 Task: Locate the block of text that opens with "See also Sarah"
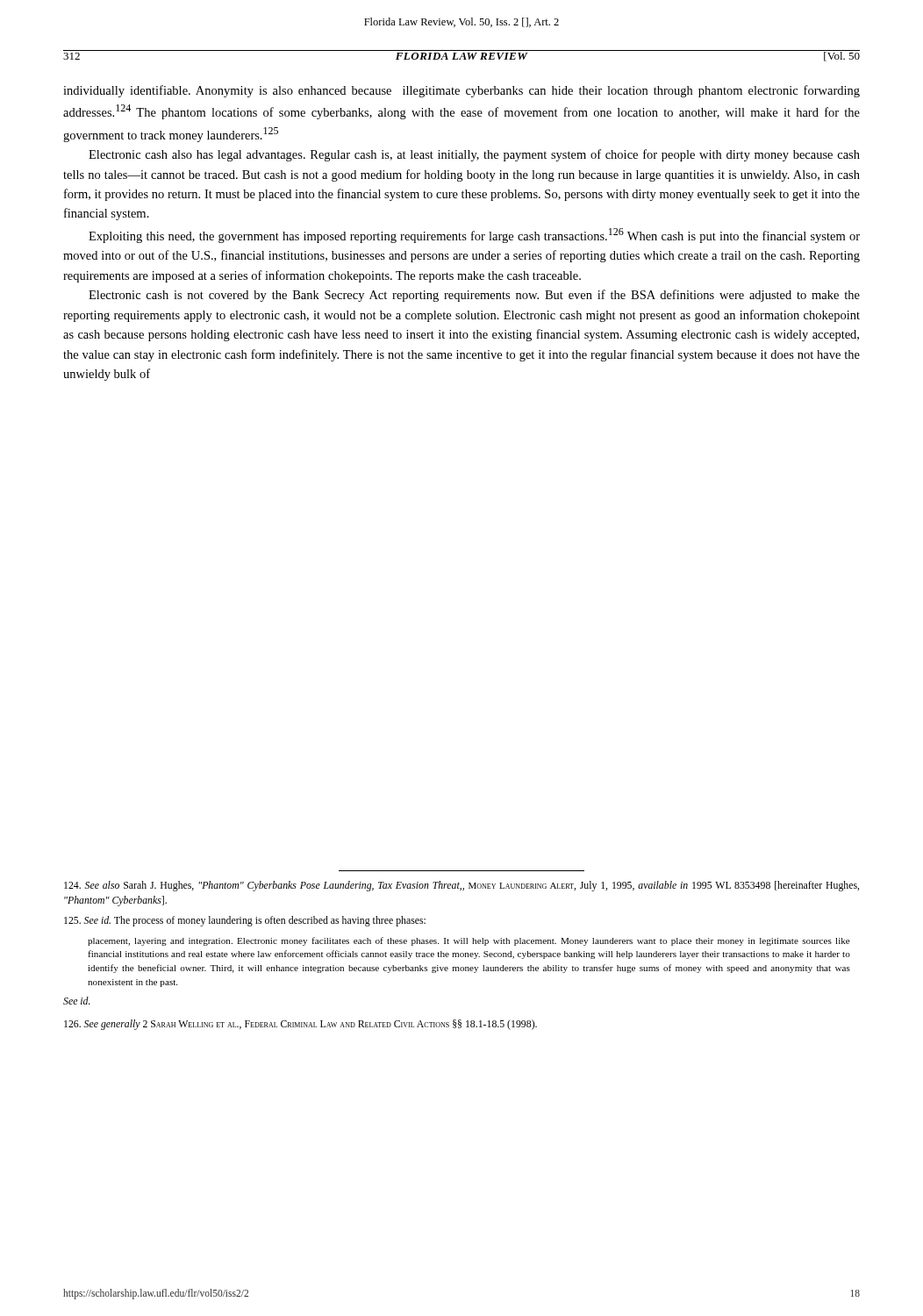tap(462, 893)
